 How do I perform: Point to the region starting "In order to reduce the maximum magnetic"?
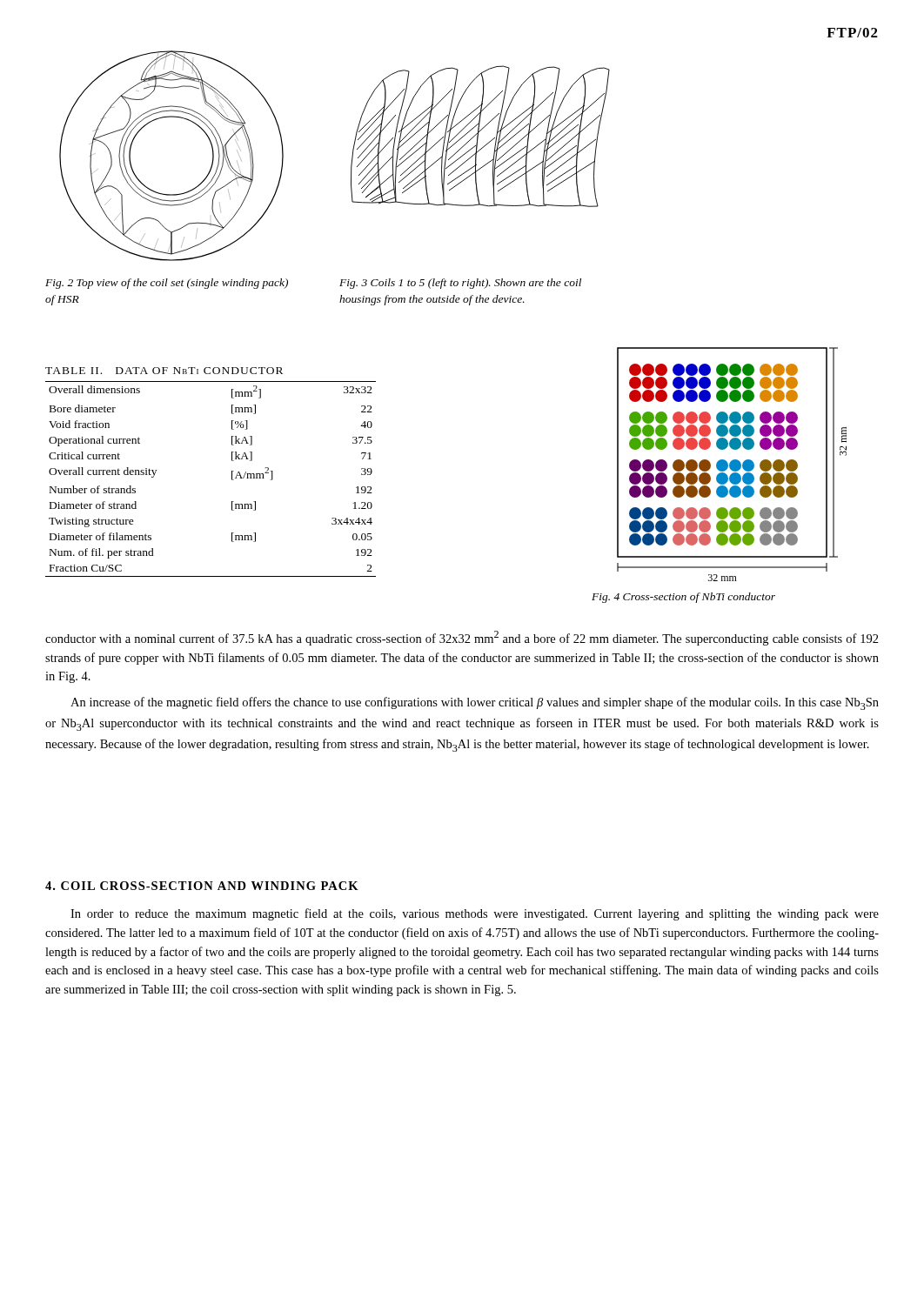(x=462, y=952)
